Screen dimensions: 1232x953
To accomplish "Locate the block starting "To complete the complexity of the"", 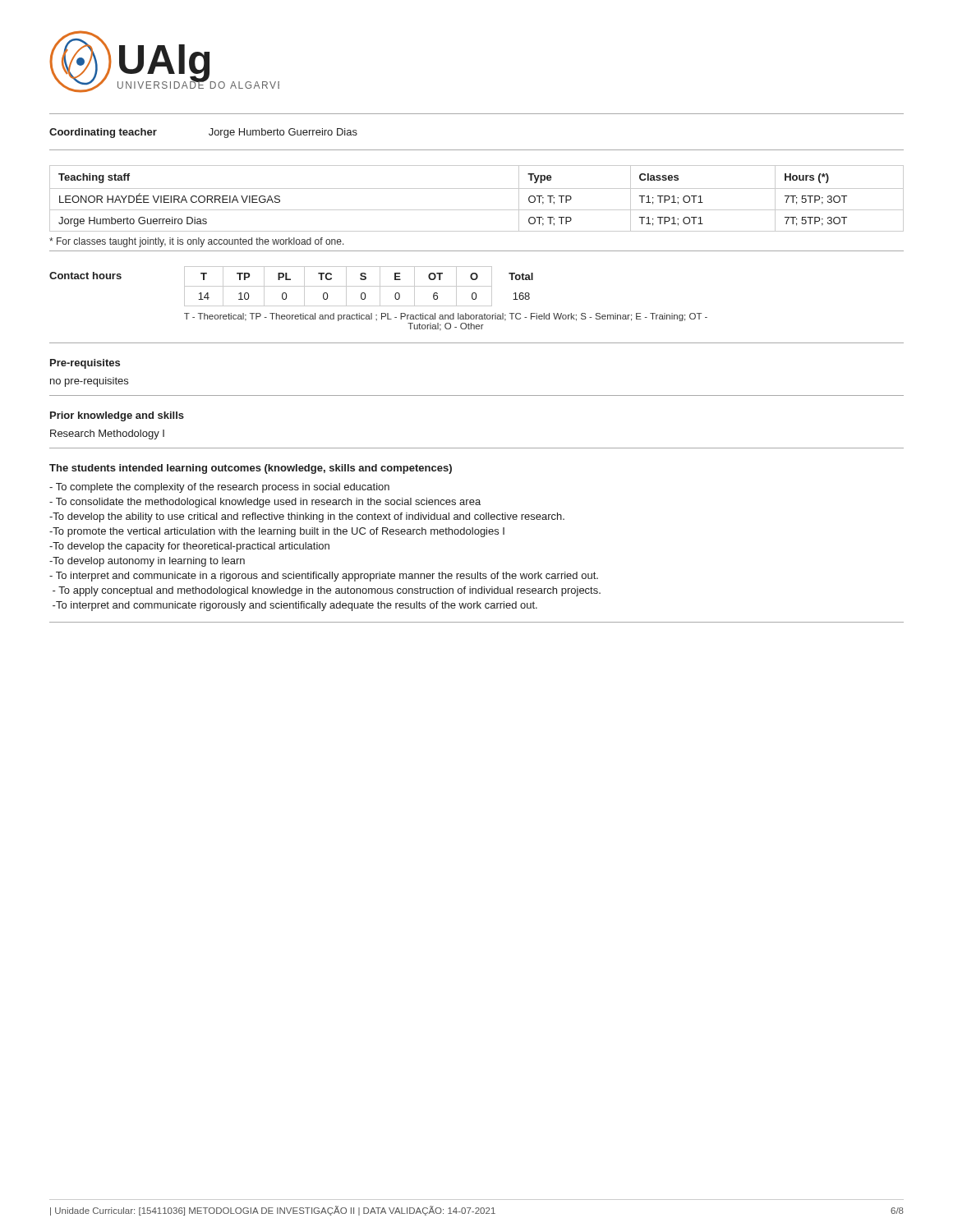I will [220, 487].
